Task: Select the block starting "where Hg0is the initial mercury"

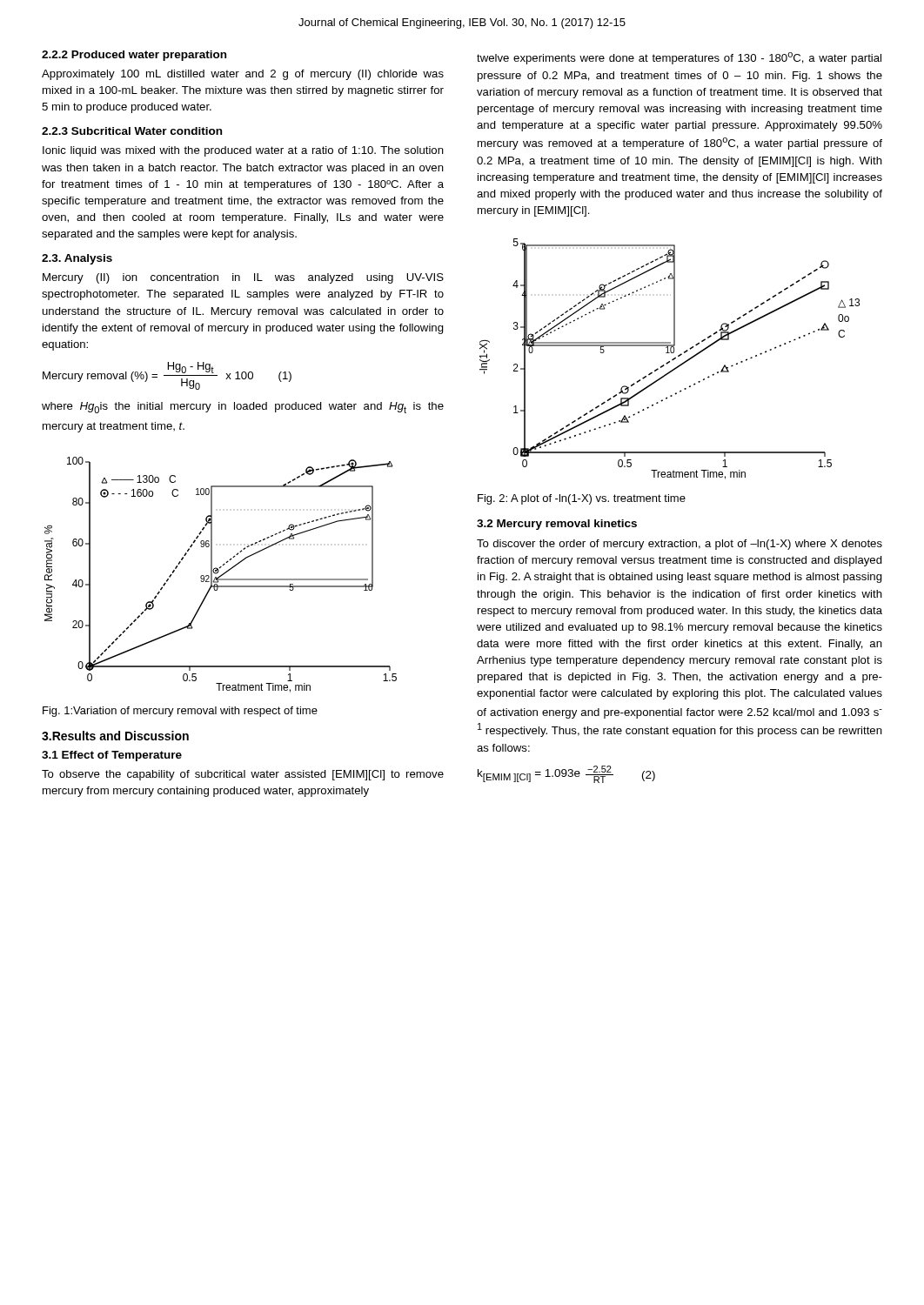Action: point(243,416)
